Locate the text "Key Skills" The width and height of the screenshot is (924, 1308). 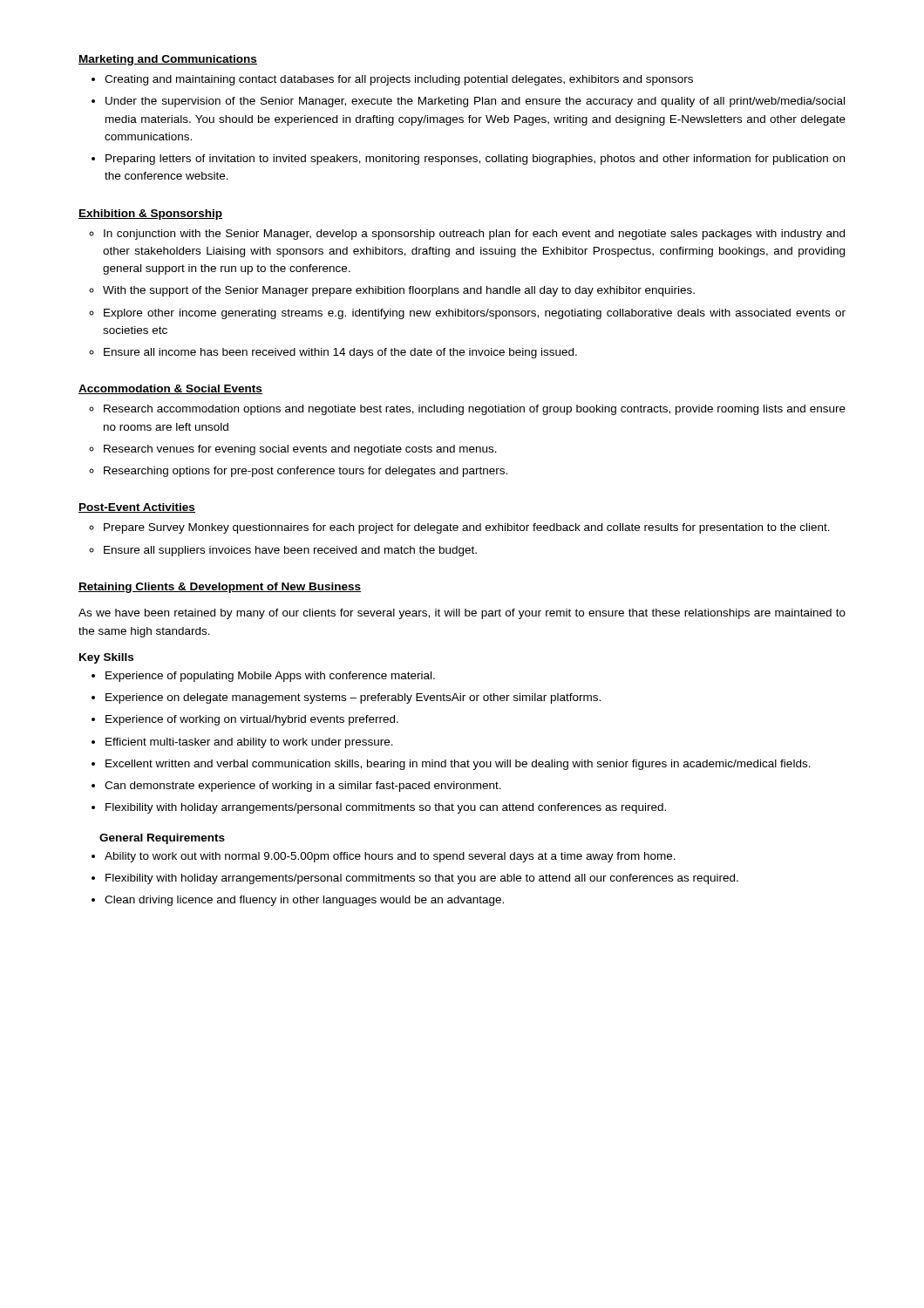(106, 657)
